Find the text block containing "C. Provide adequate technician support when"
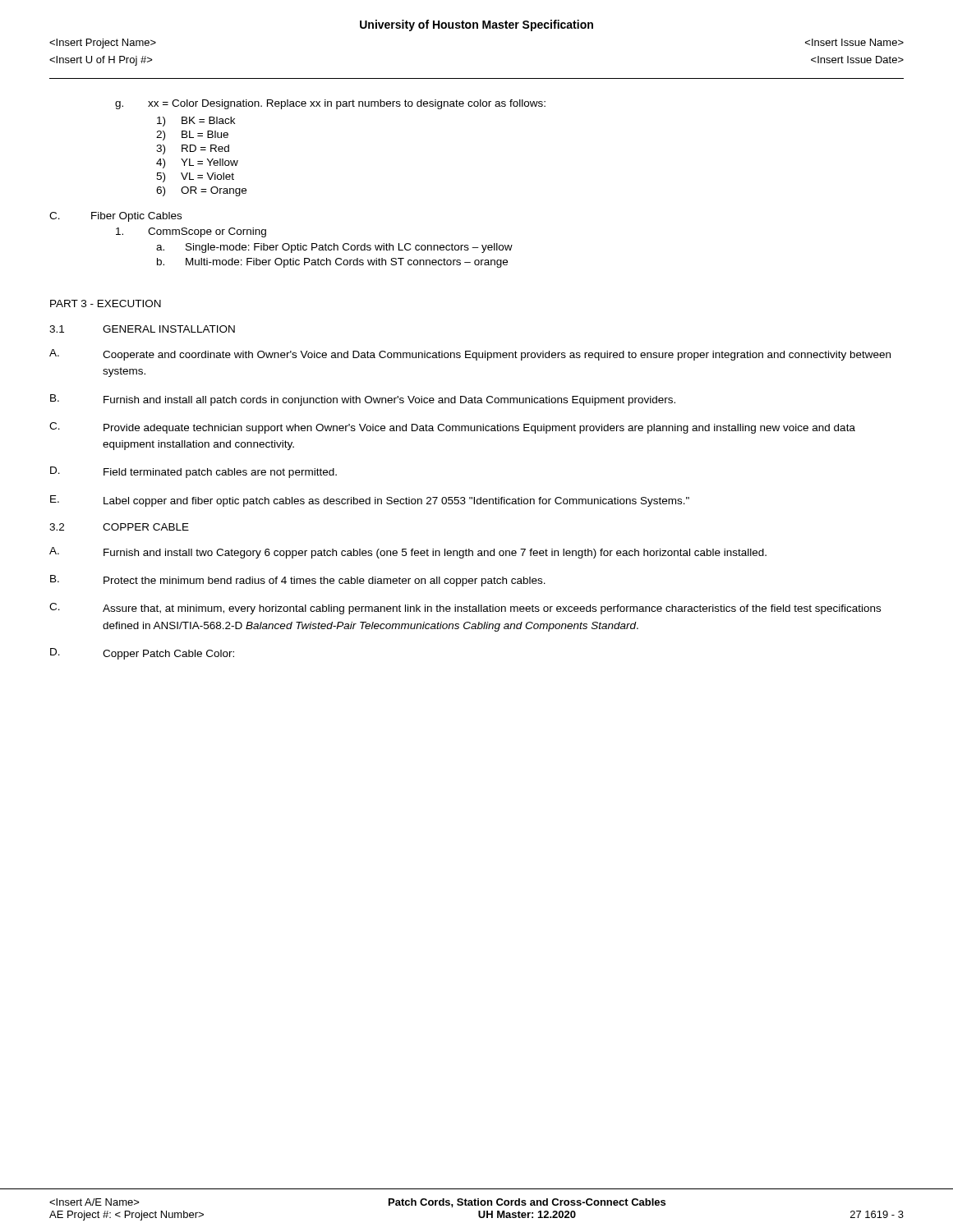This screenshot has width=953, height=1232. [x=476, y=436]
